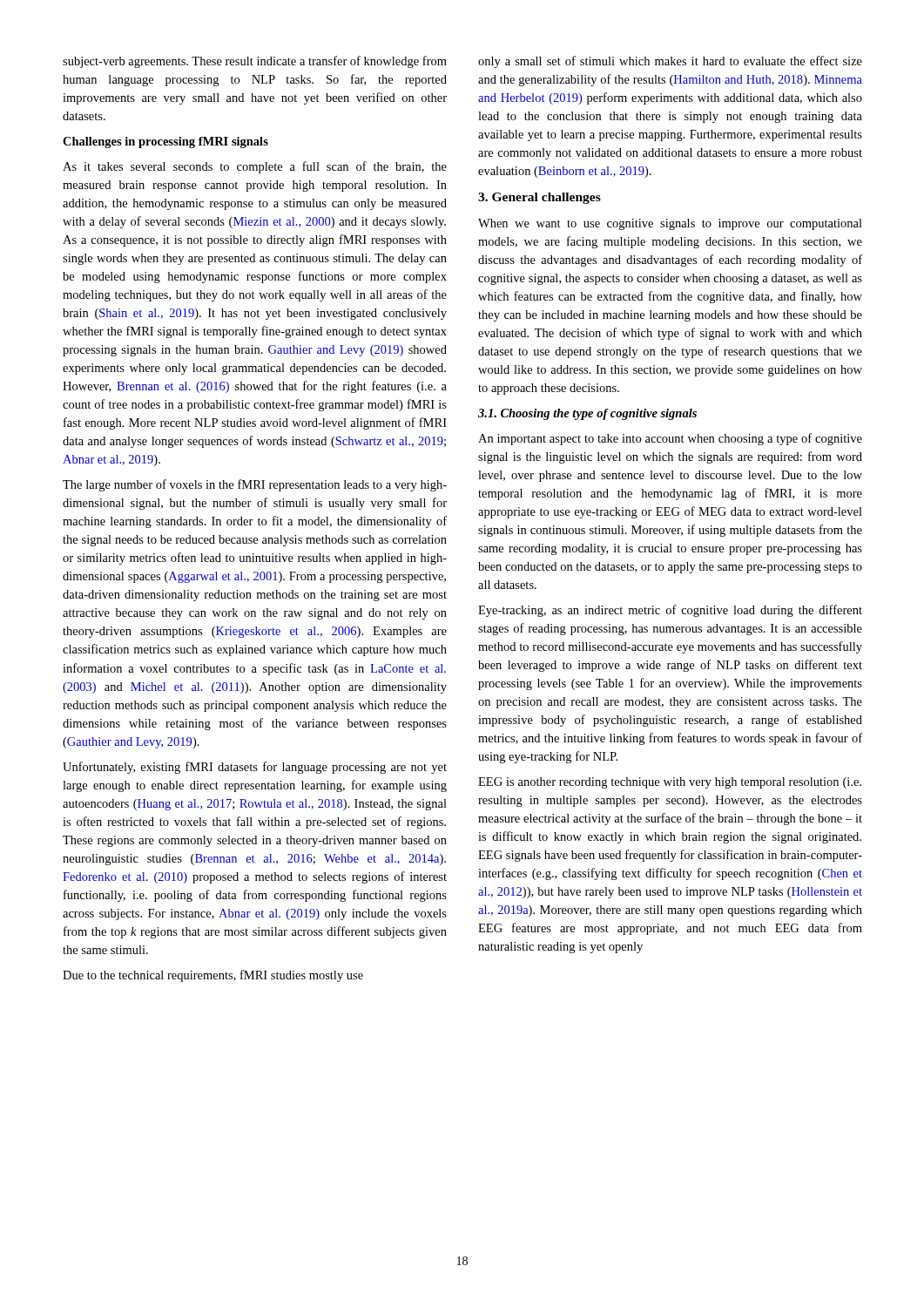
Task: Navigate to the text block starting "The large number of voxels in"
Action: [x=255, y=613]
